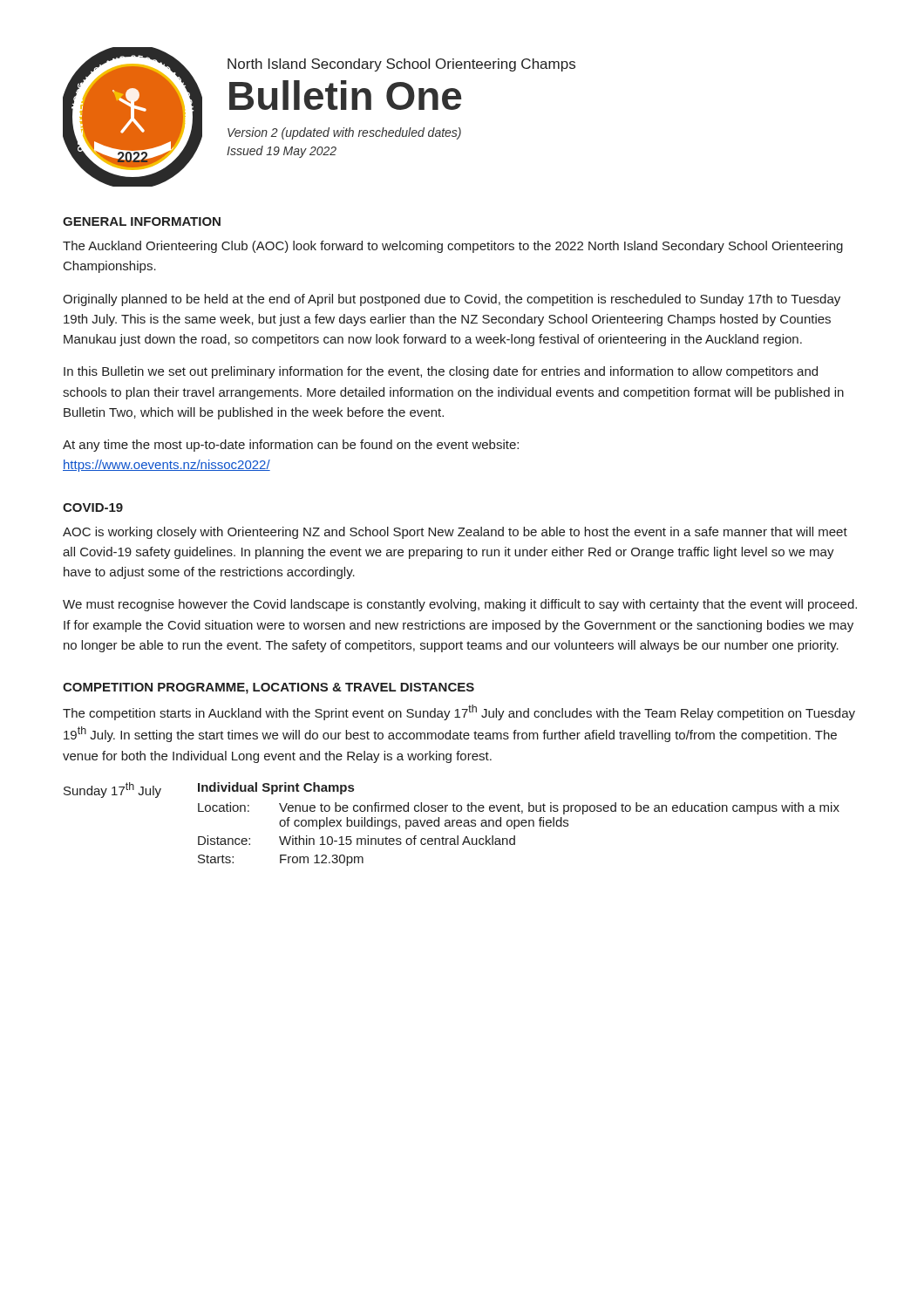Locate the text block that reads "AOC is working closely with Orienteering"
This screenshot has width=924, height=1308.
(455, 551)
